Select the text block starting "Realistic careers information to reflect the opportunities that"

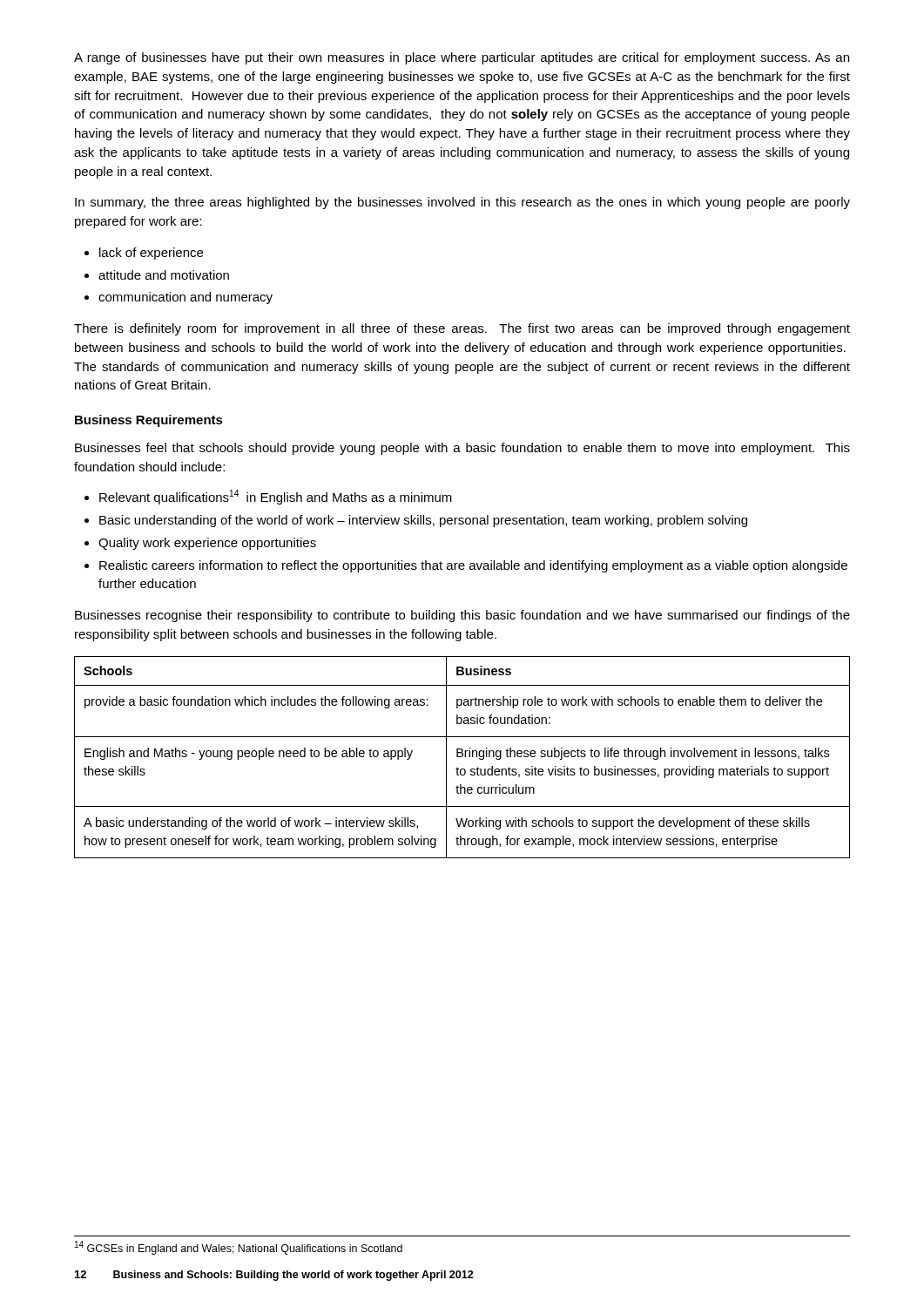tap(473, 574)
